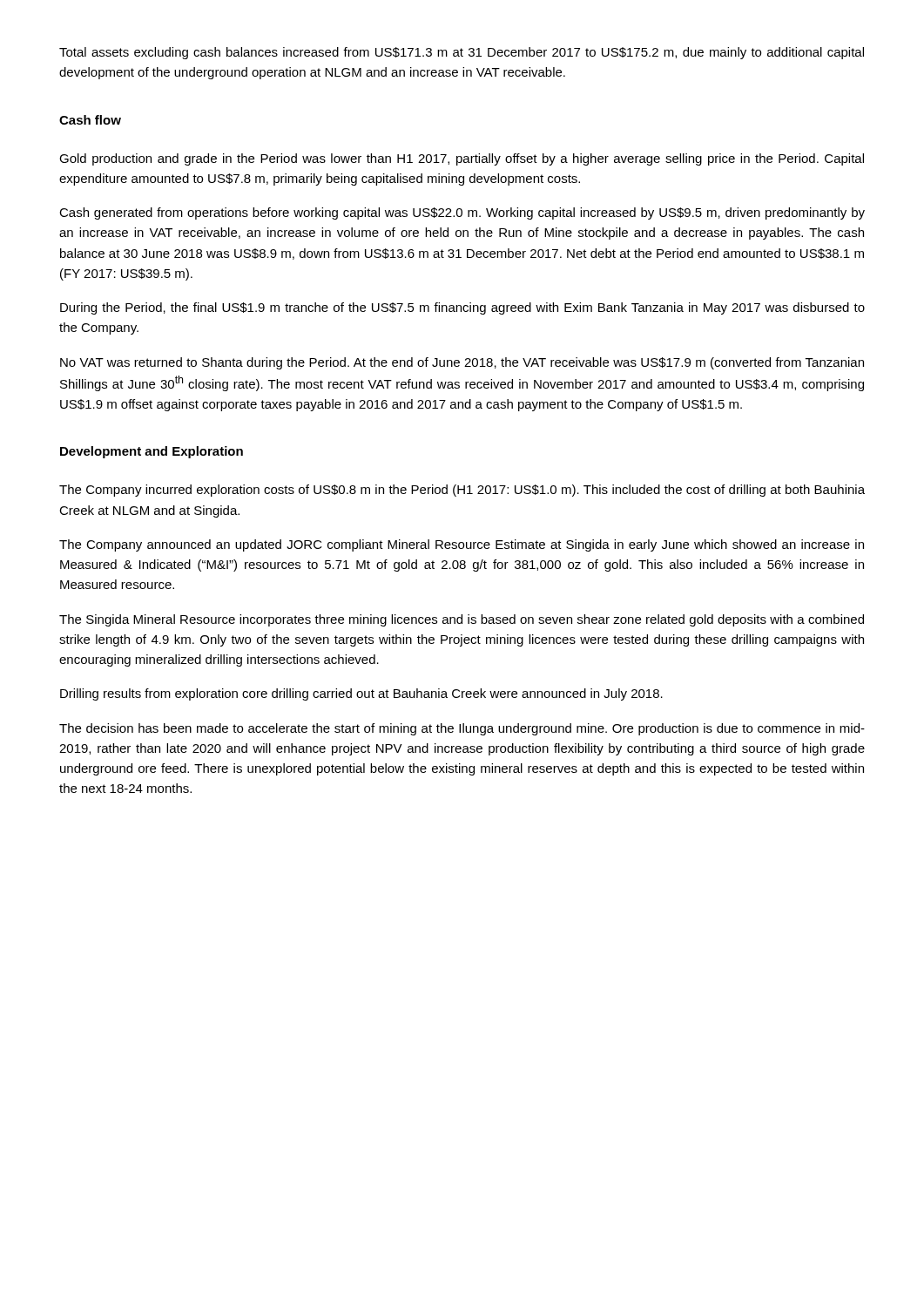Find the passage starting "The Singida Mineral Resource"
Viewport: 924px width, 1307px height.
462,639
